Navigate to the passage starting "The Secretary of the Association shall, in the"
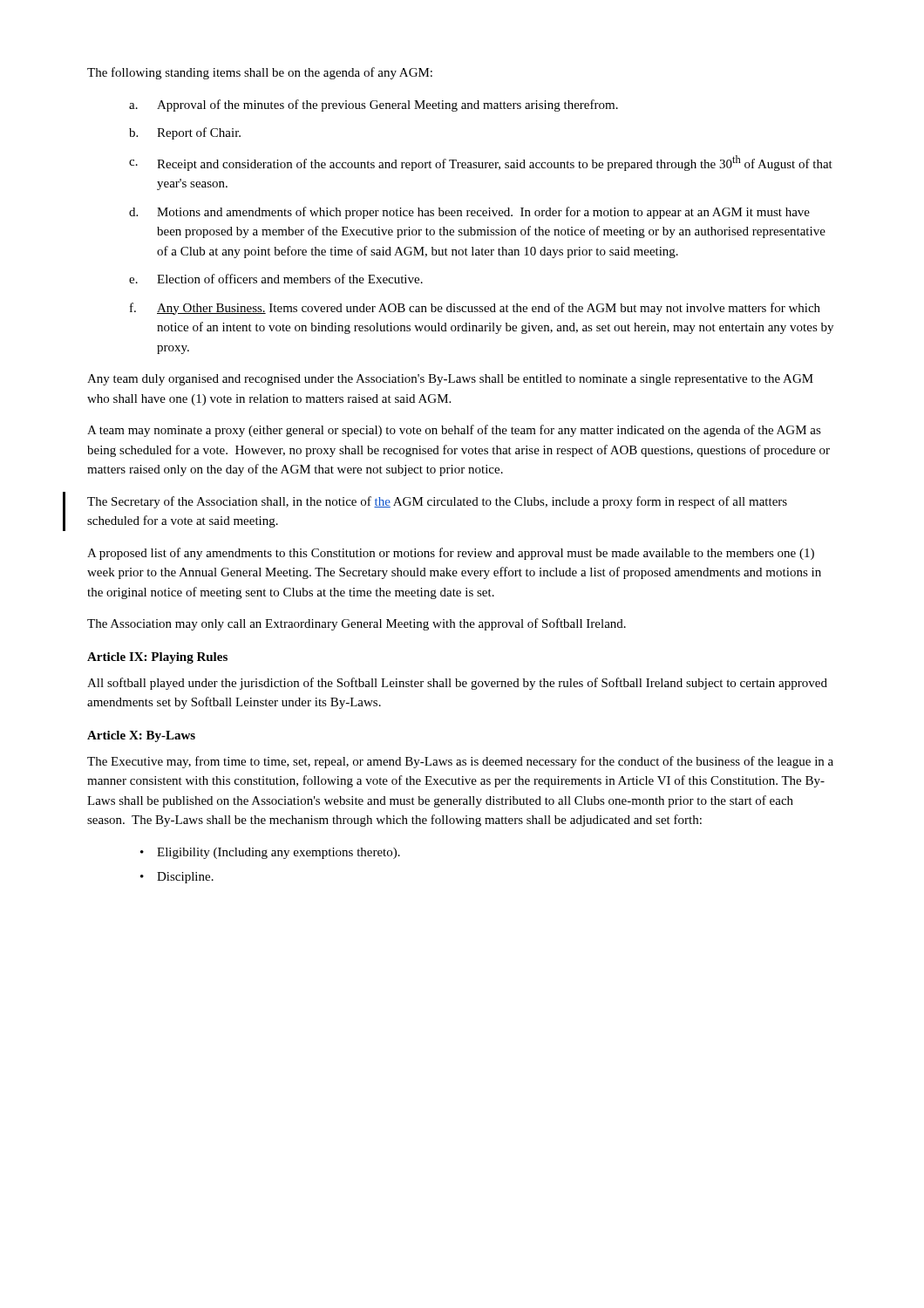The width and height of the screenshot is (924, 1308). 437,511
